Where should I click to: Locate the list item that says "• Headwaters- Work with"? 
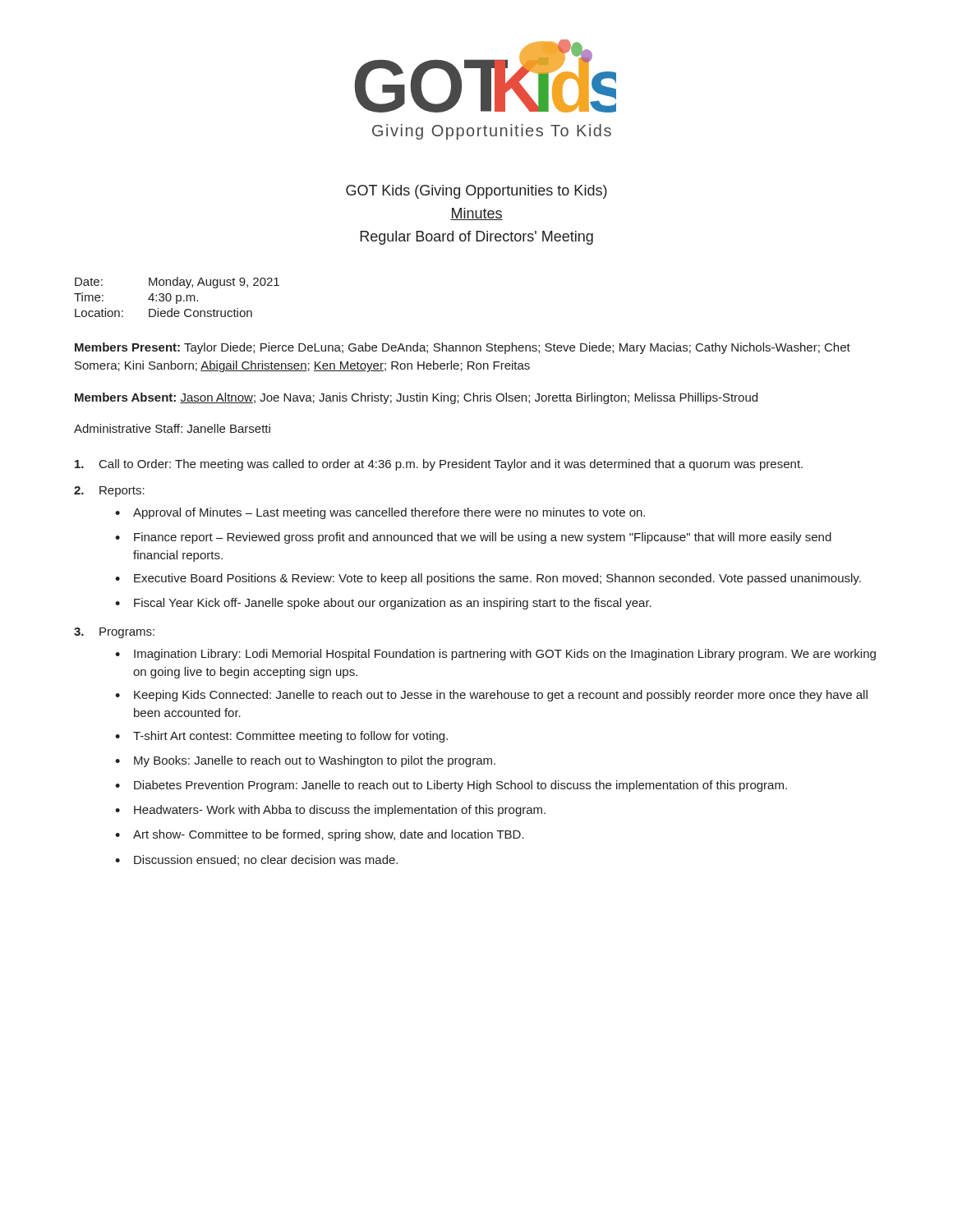[497, 811]
